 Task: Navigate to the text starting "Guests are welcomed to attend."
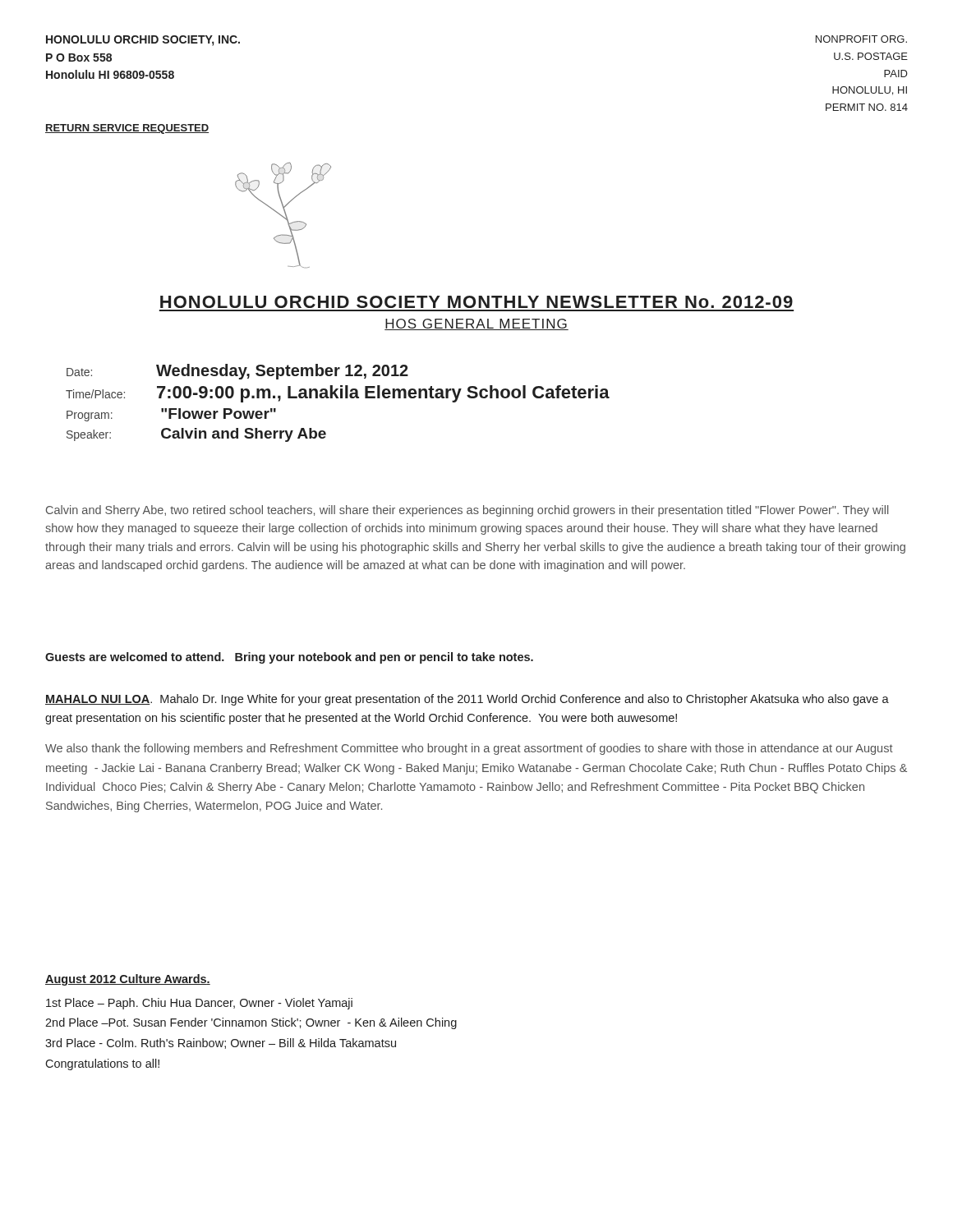pyautogui.click(x=289, y=657)
